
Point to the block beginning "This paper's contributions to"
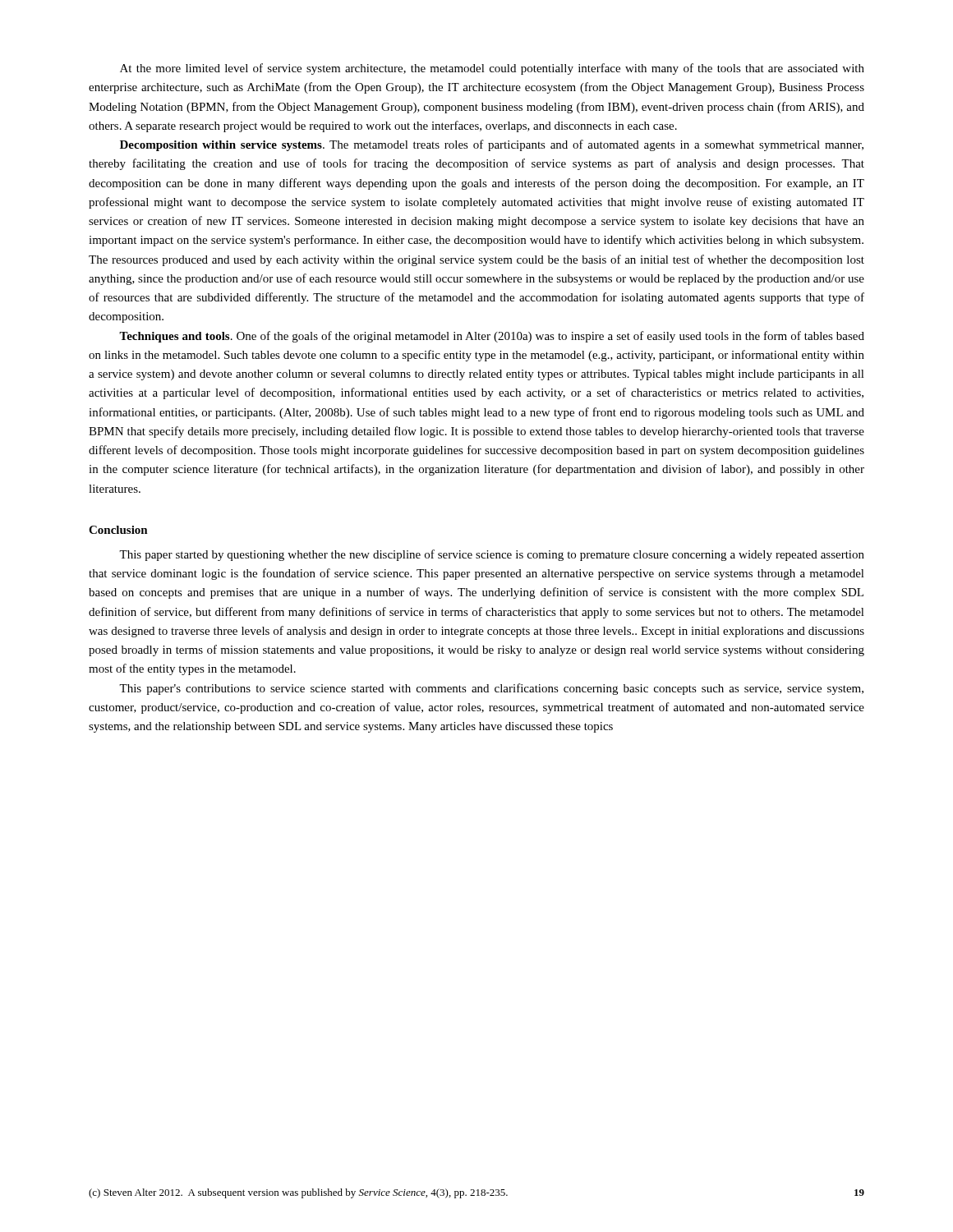[x=476, y=707]
